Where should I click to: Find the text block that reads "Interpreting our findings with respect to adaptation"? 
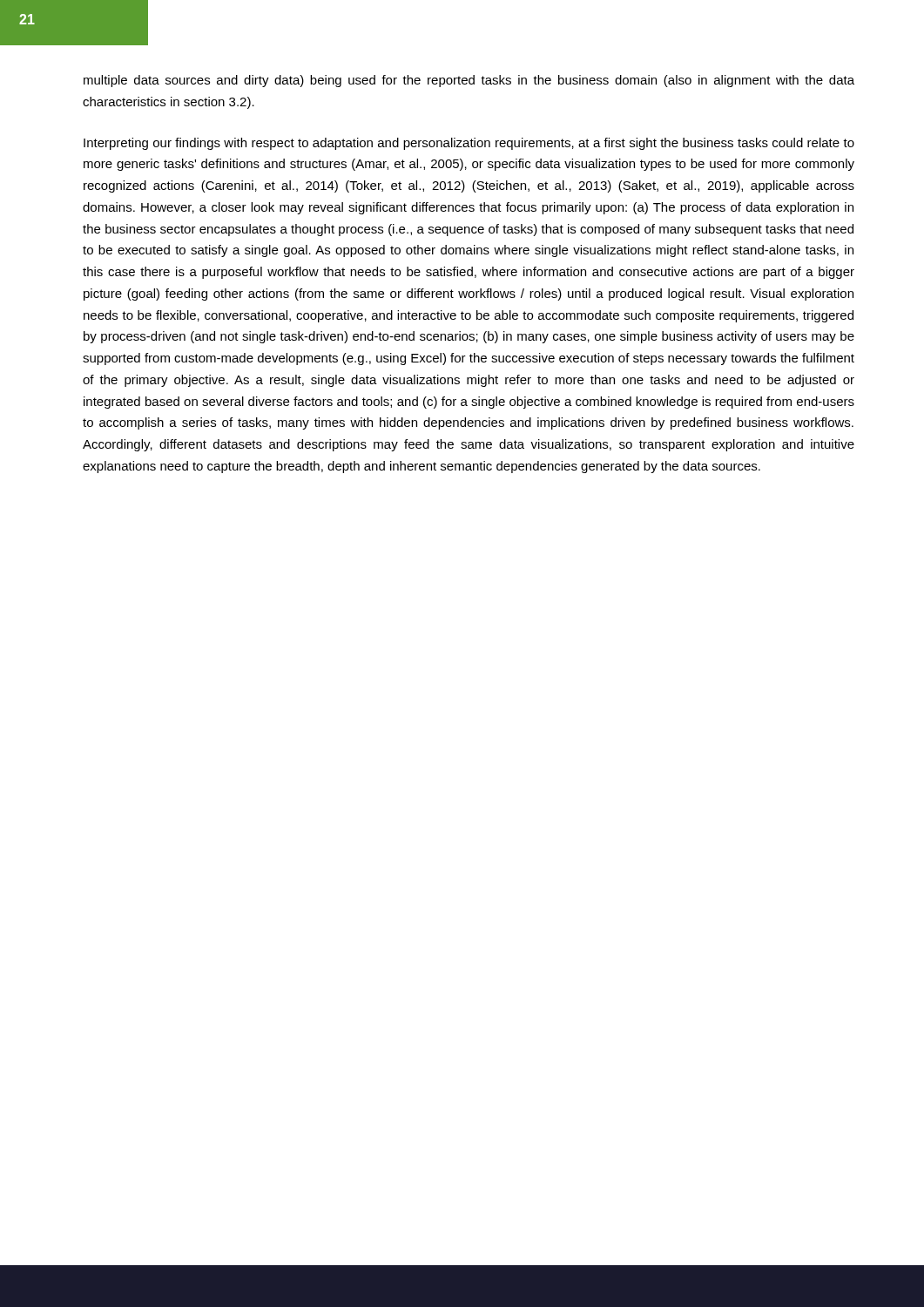point(469,304)
